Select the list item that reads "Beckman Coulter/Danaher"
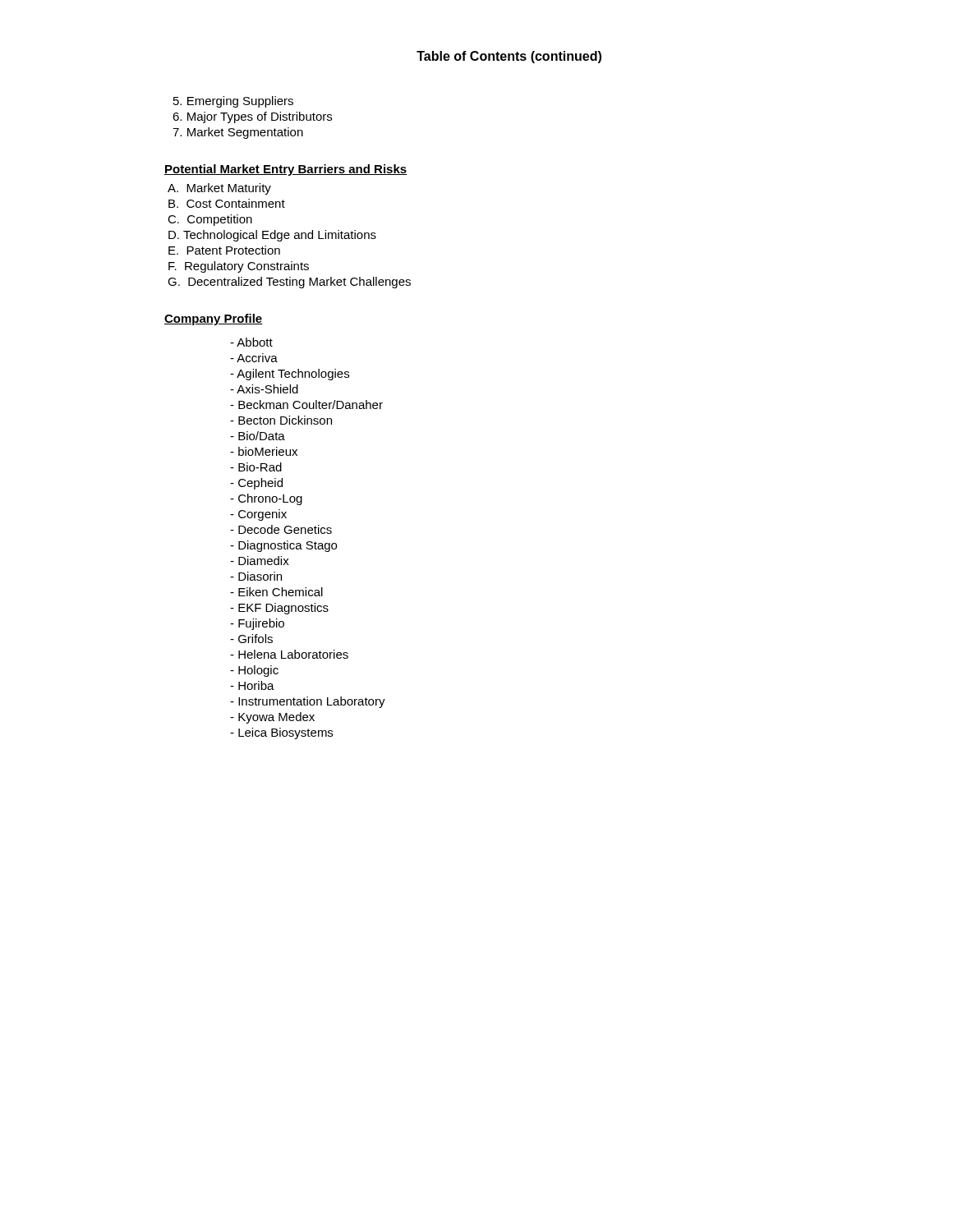Image resolution: width=953 pixels, height=1232 pixels. tap(306, 405)
